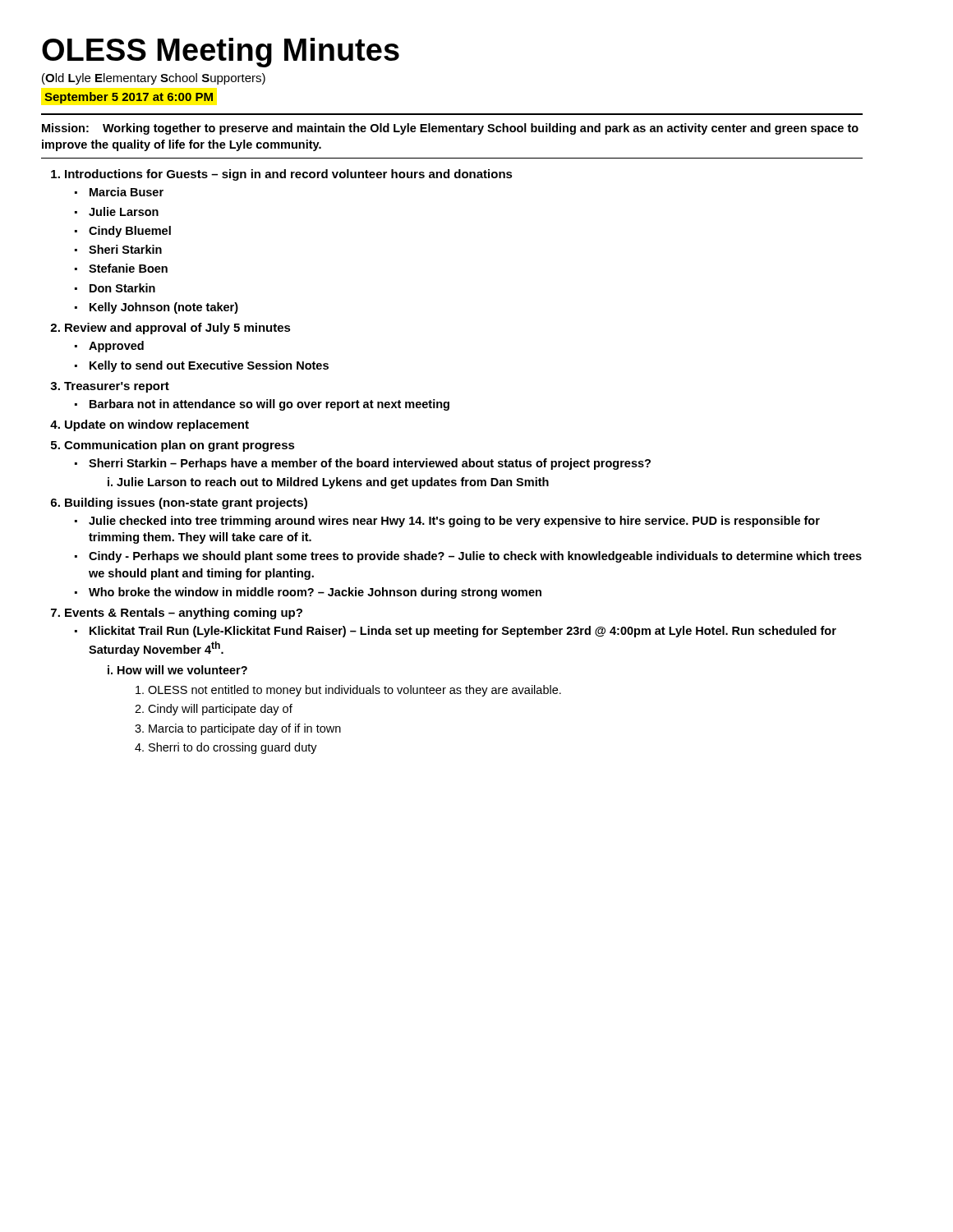Point to the text starting "Klickitat Trail Run (Lyle-Klickitat Fund"
The width and height of the screenshot is (953, 1232).
(476, 690)
